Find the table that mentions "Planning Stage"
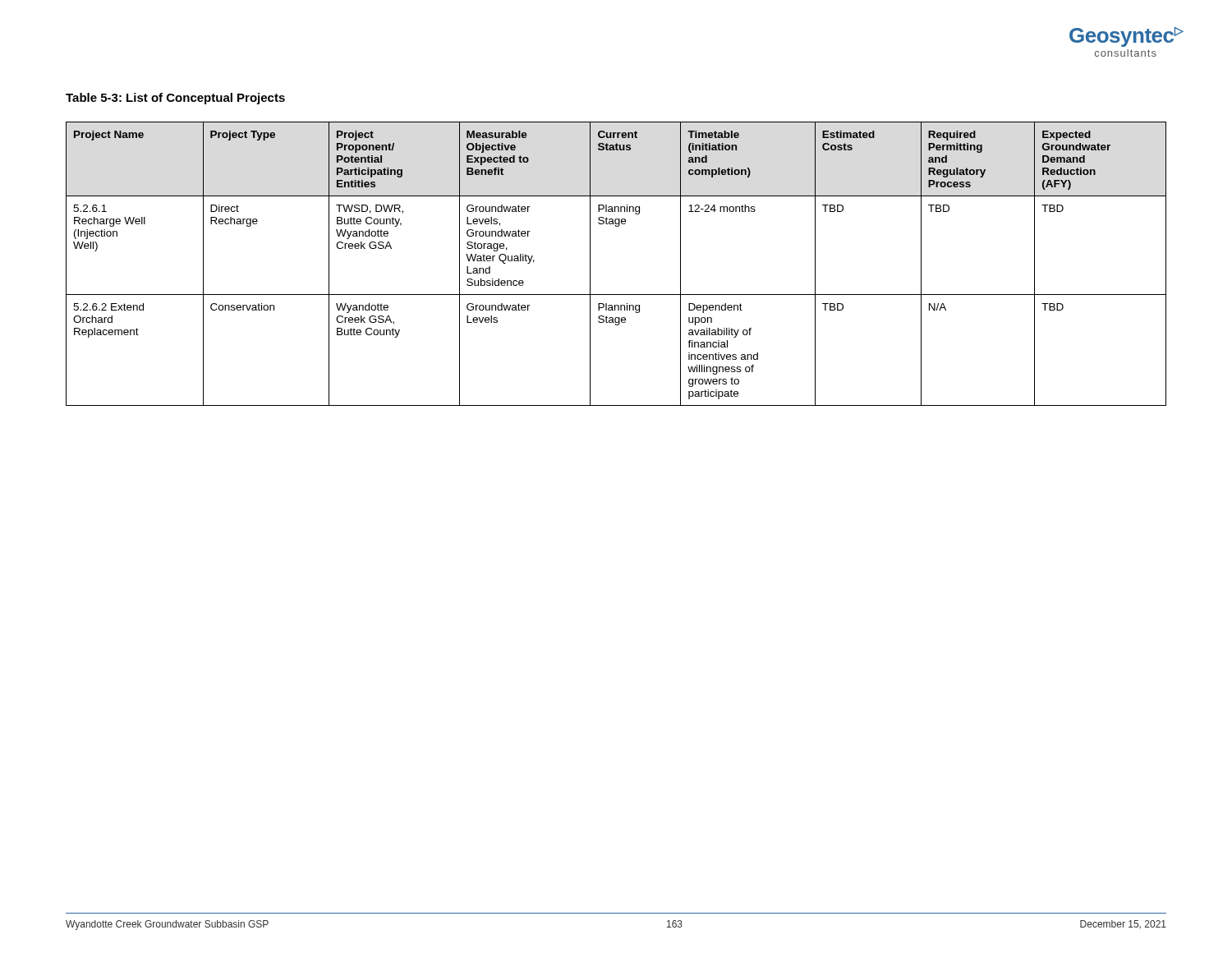 616,264
